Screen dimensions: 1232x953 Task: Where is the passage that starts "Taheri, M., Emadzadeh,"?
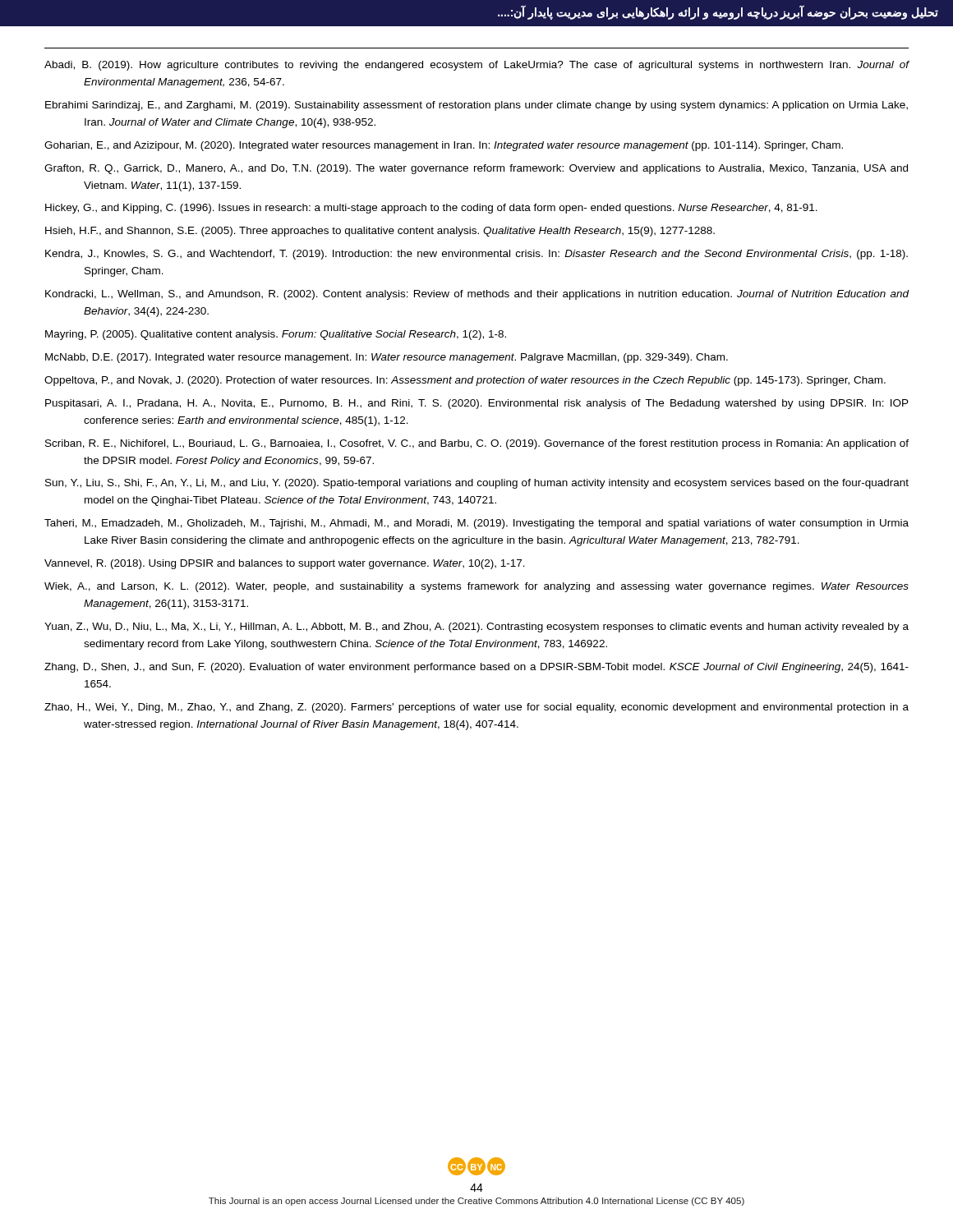(476, 532)
